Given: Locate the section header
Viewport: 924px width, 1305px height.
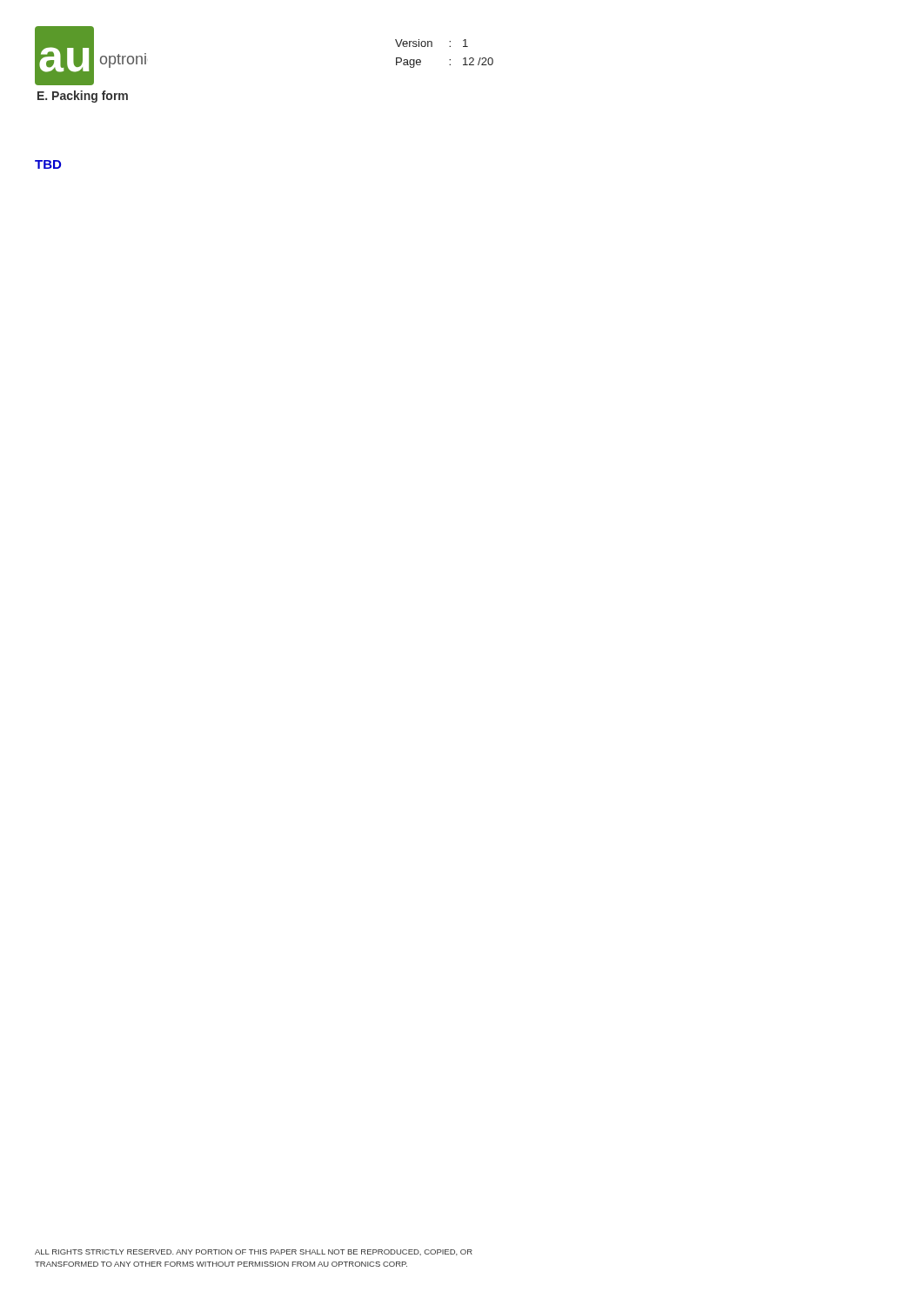Looking at the screenshot, I should click(x=48, y=164).
